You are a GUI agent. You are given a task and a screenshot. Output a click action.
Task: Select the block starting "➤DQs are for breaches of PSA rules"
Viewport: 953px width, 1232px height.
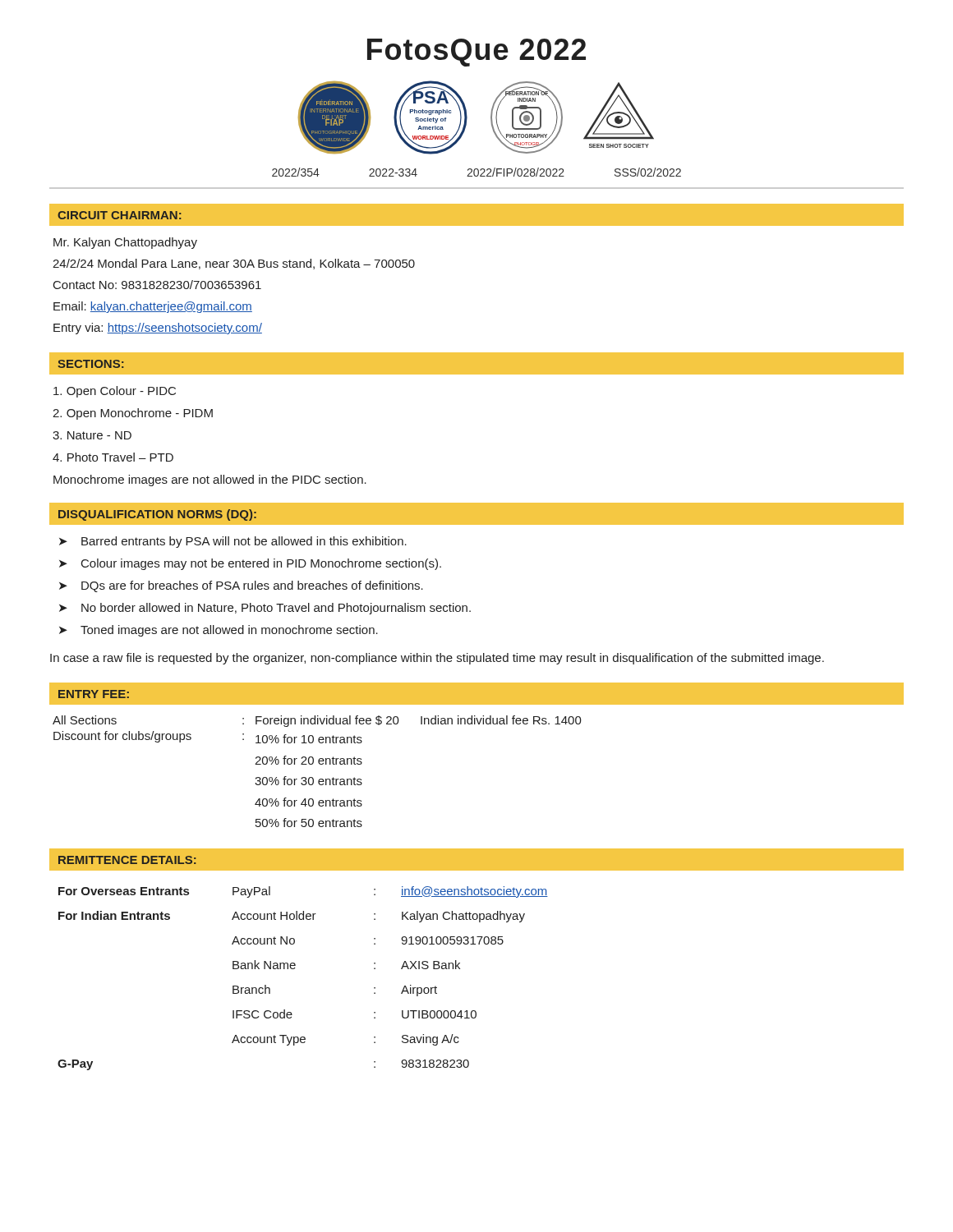pyautogui.click(x=241, y=586)
